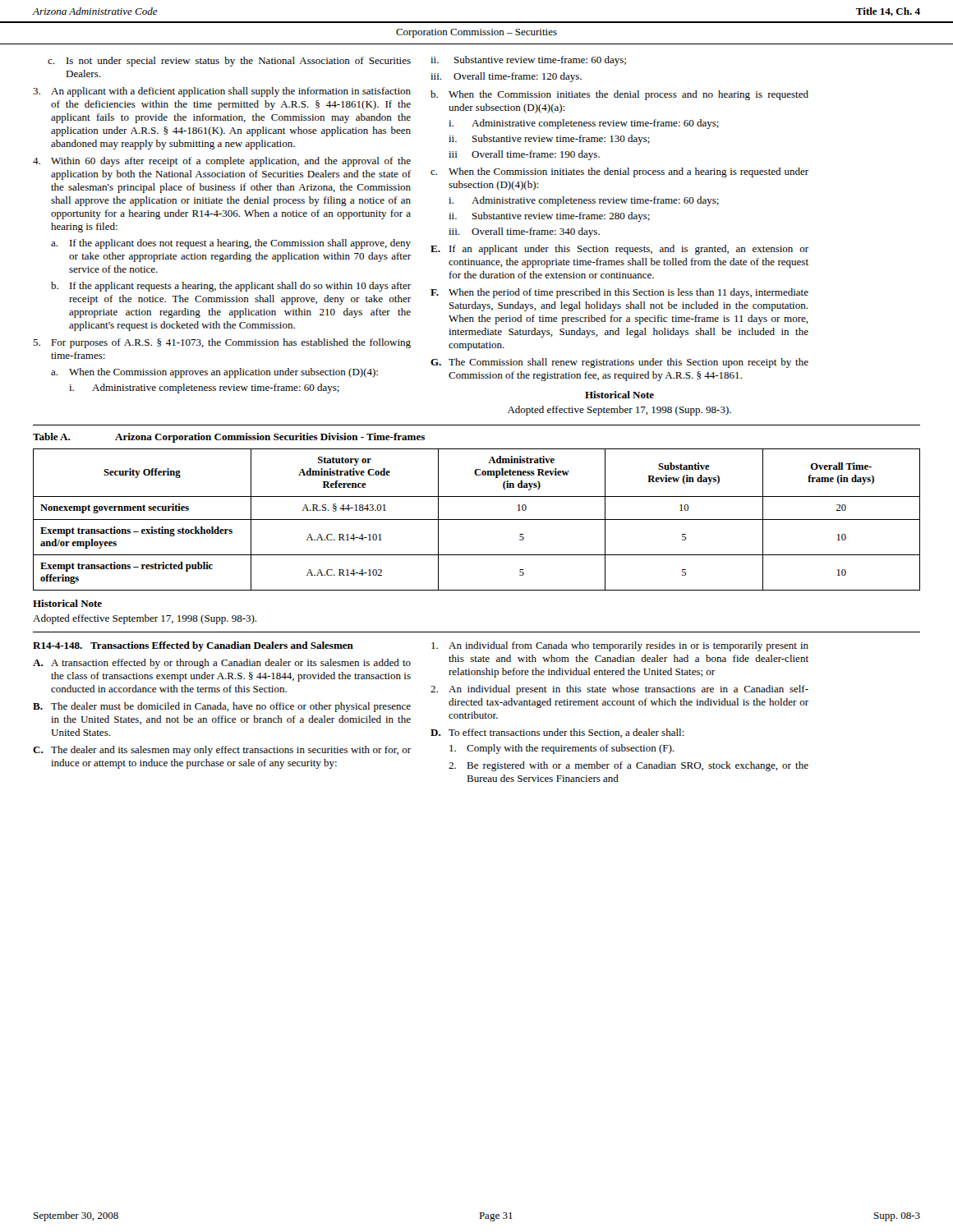Find "ii. Substantive review time-frame: 60 days;" on this page
Screen dimensions: 1232x953
pyautogui.click(x=619, y=60)
